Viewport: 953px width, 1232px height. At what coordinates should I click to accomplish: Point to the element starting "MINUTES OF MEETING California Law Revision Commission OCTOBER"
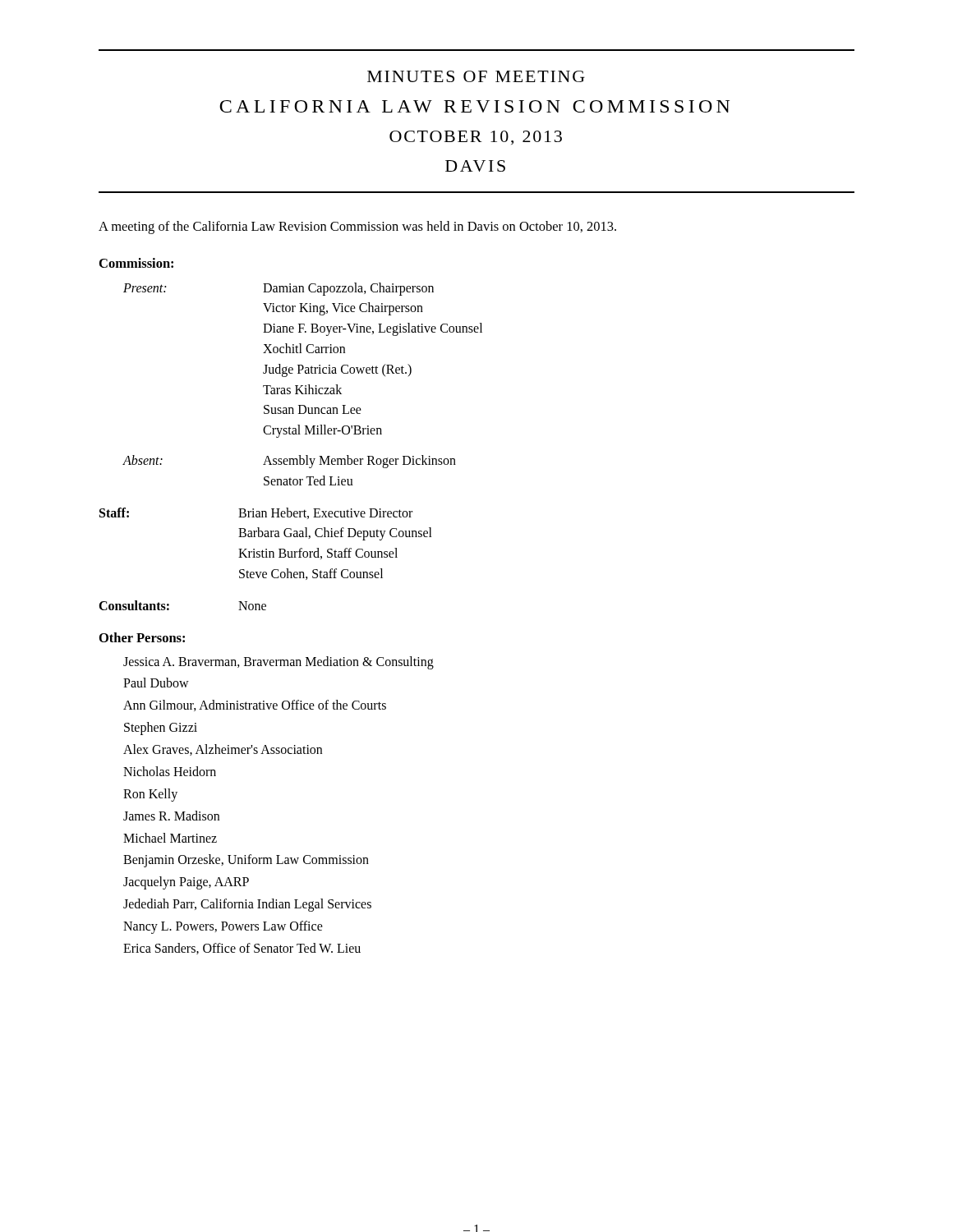click(x=476, y=121)
